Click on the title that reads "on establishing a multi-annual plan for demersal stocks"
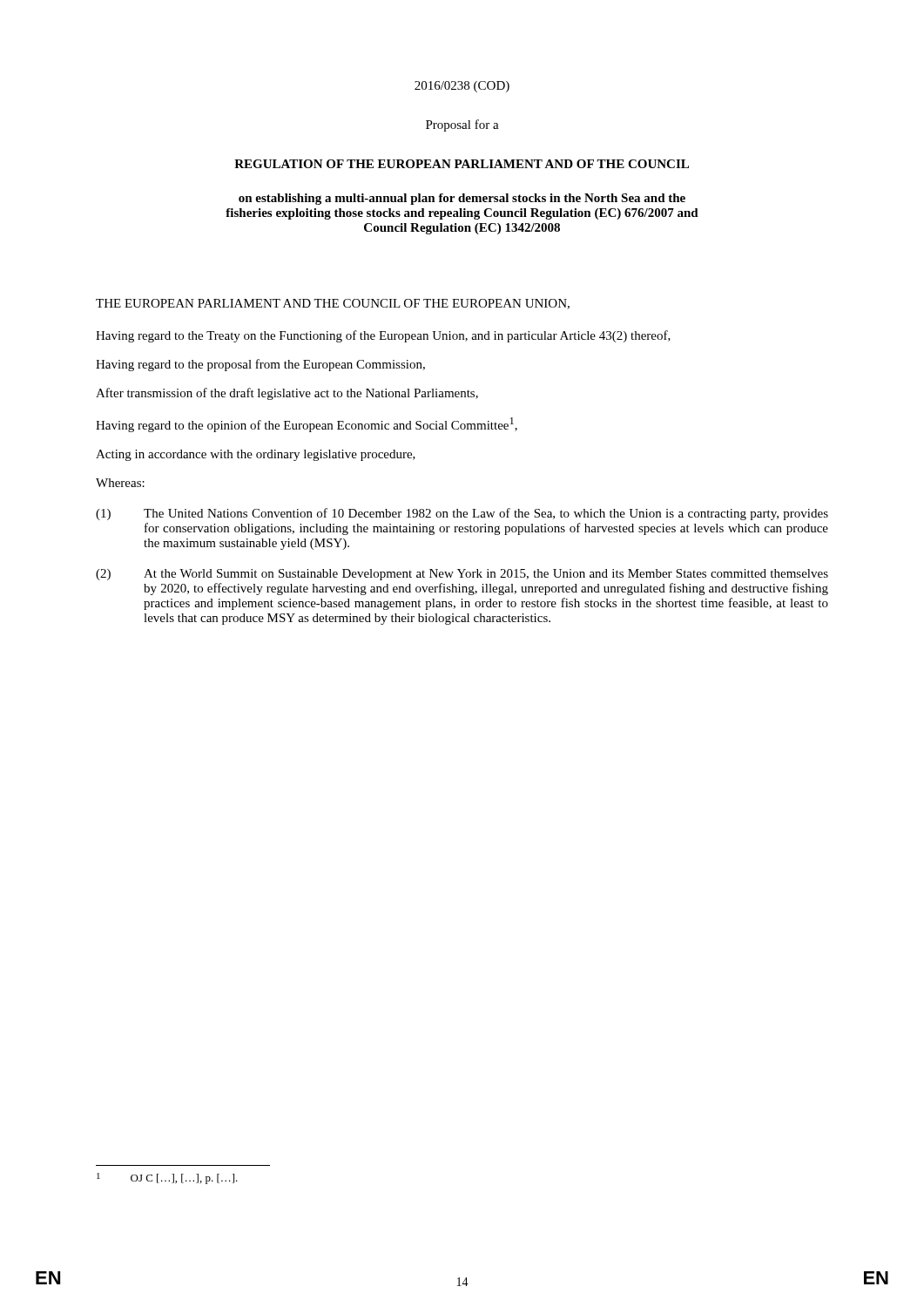 [x=462, y=213]
